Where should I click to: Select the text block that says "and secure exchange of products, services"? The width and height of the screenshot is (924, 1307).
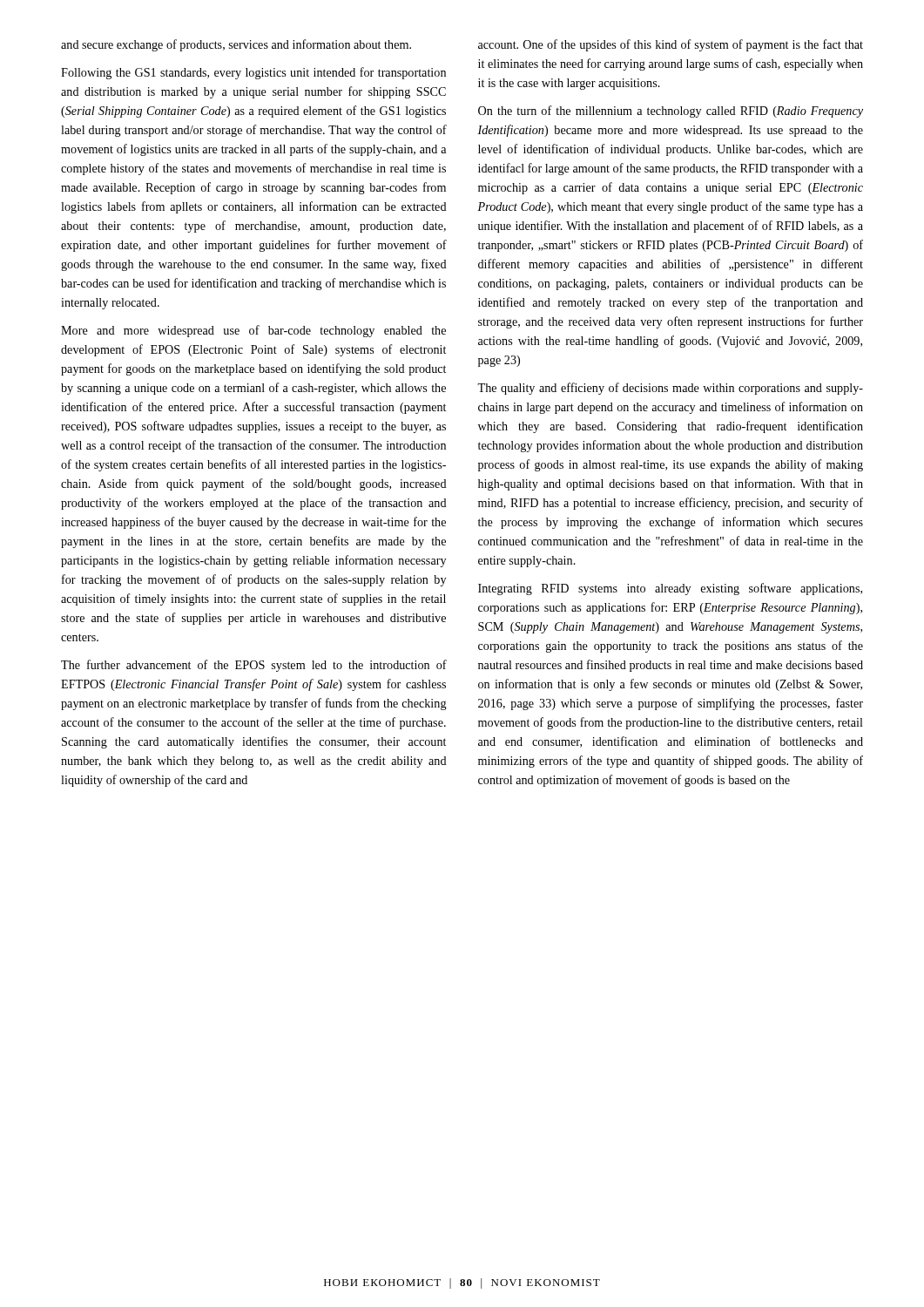pyautogui.click(x=254, y=412)
